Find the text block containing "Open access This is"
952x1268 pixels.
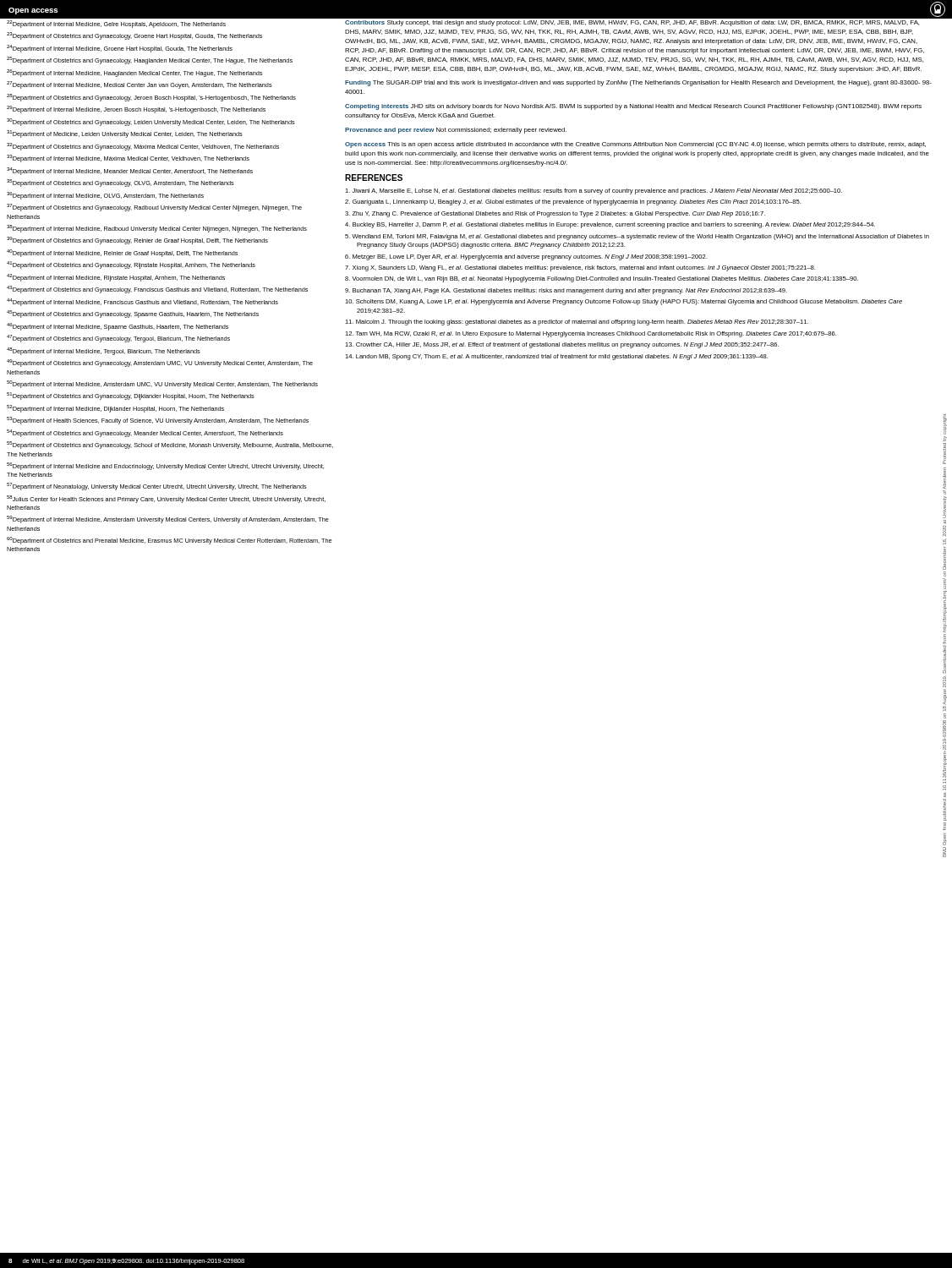[x=637, y=153]
